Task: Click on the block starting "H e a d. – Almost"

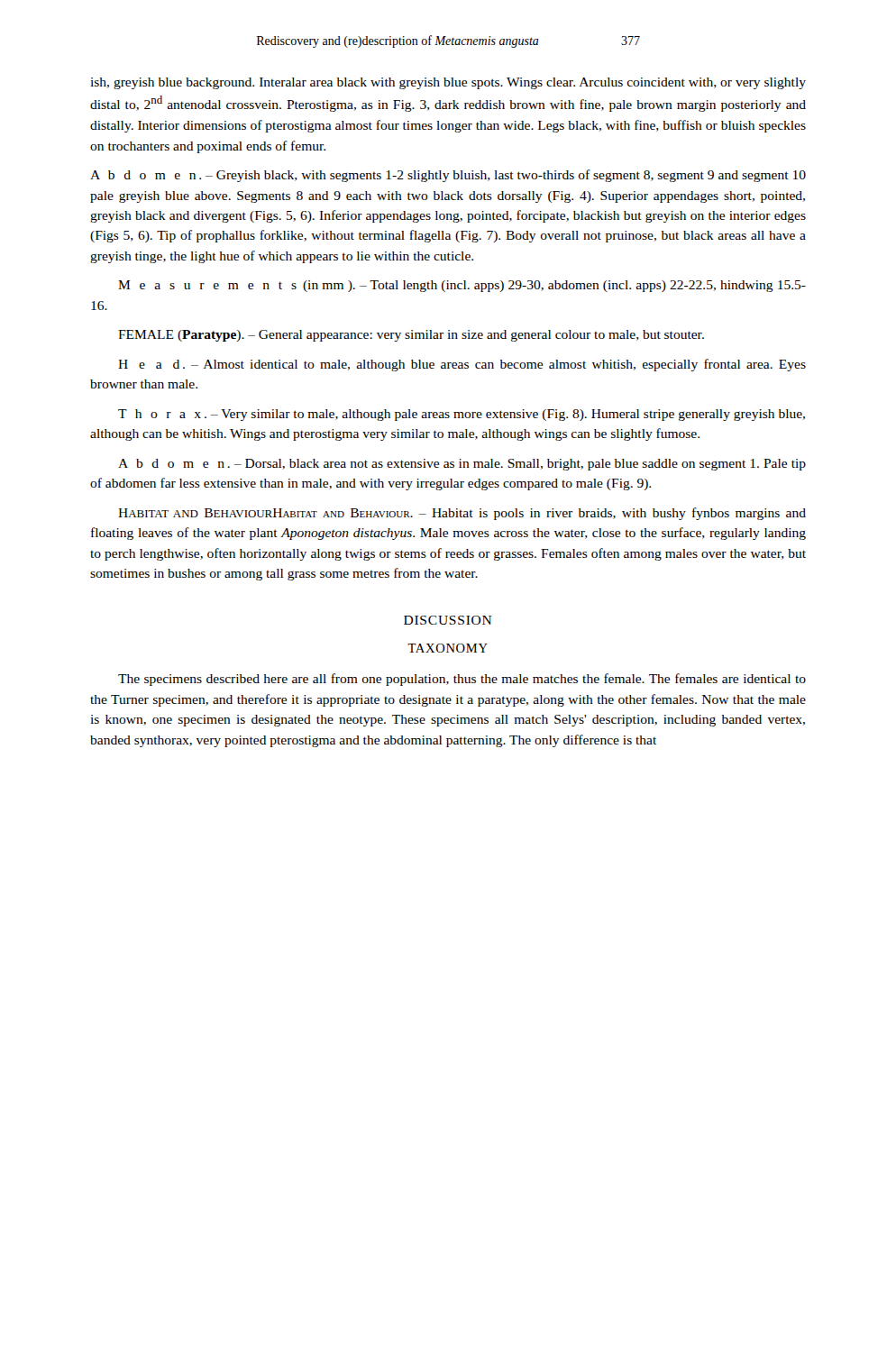Action: pos(448,374)
